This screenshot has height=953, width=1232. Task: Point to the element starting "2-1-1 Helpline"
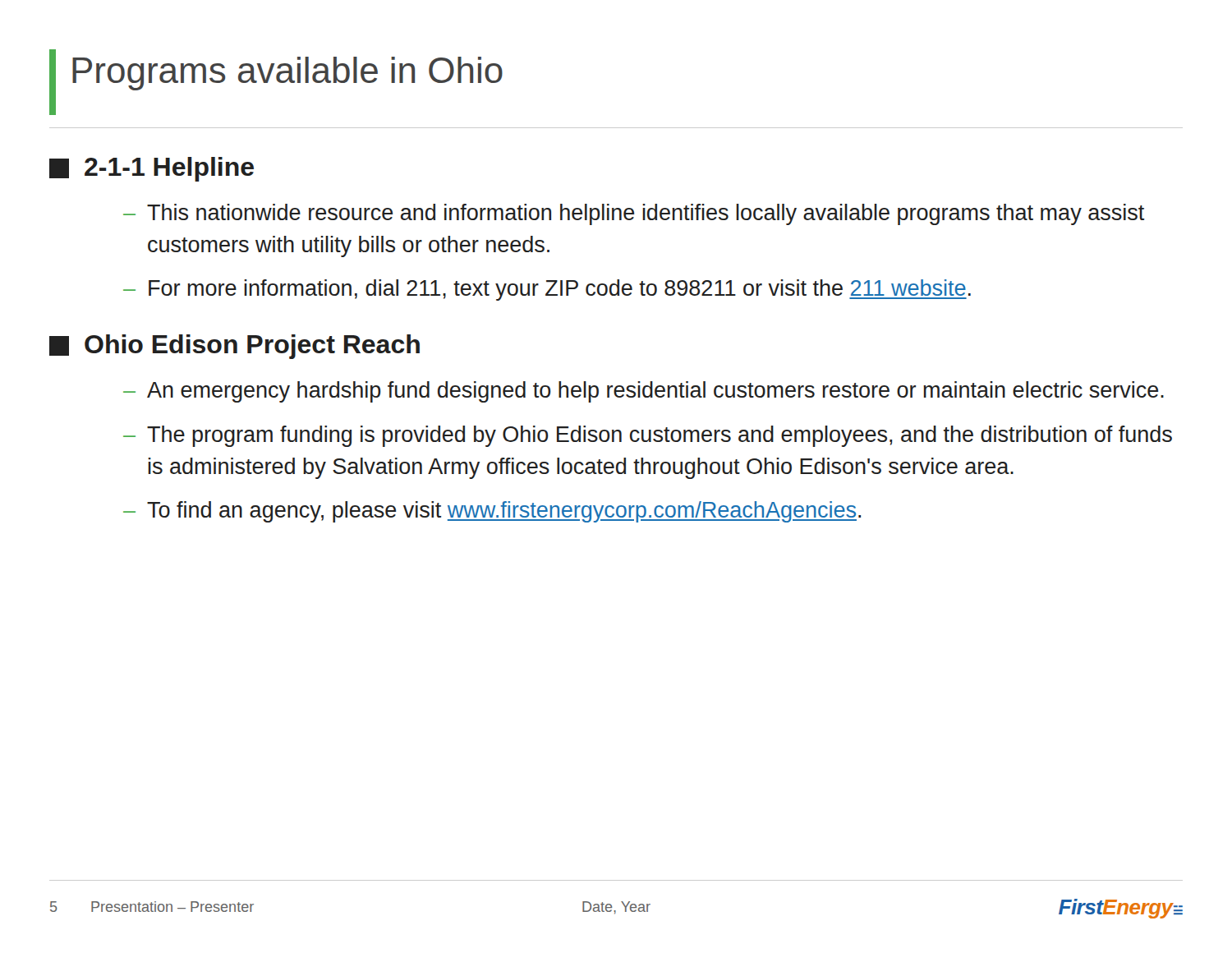pyautogui.click(x=152, y=167)
